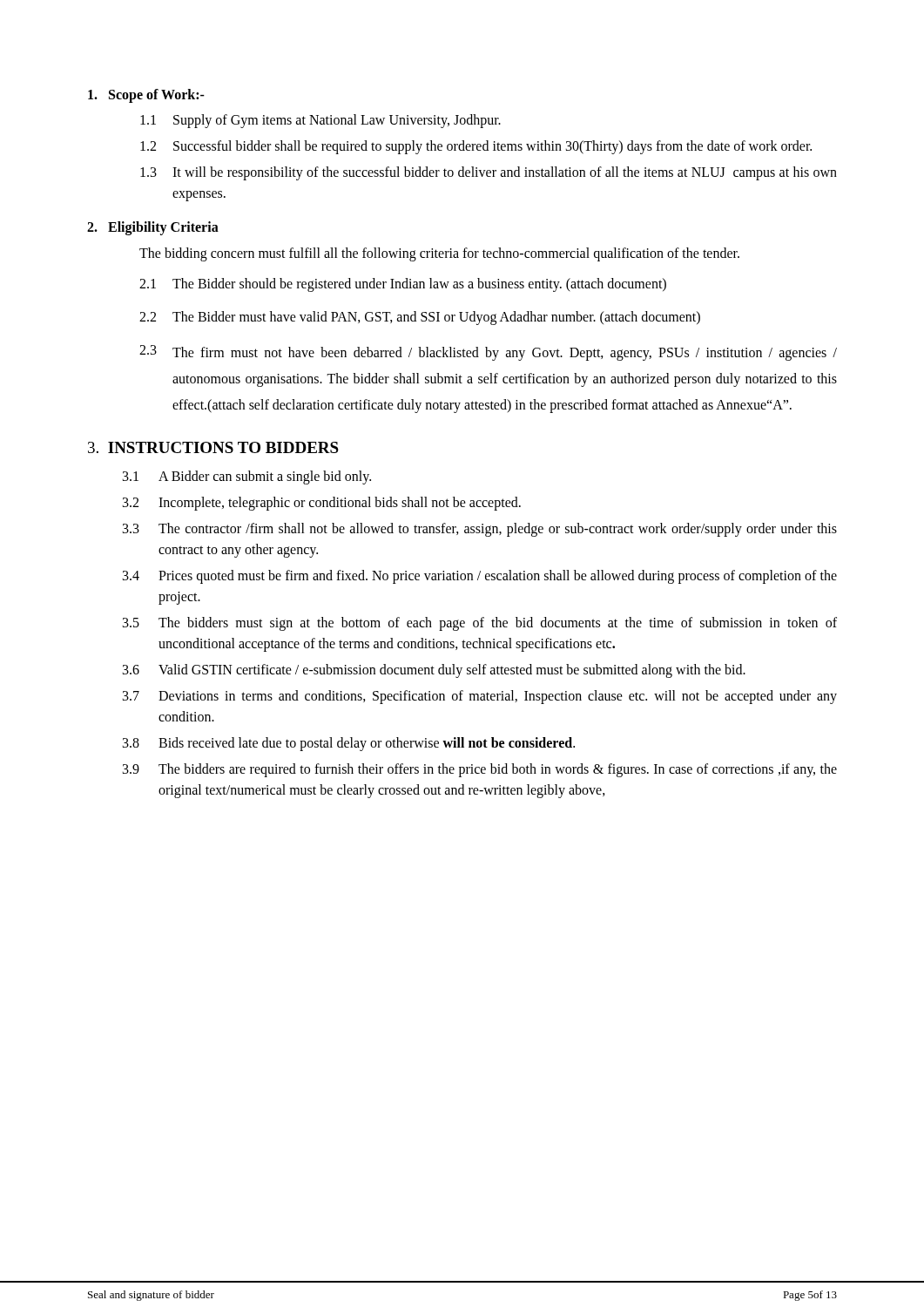Click on the list item containing "2.1 The Bidder should be registered under Indian"

pyautogui.click(x=488, y=284)
